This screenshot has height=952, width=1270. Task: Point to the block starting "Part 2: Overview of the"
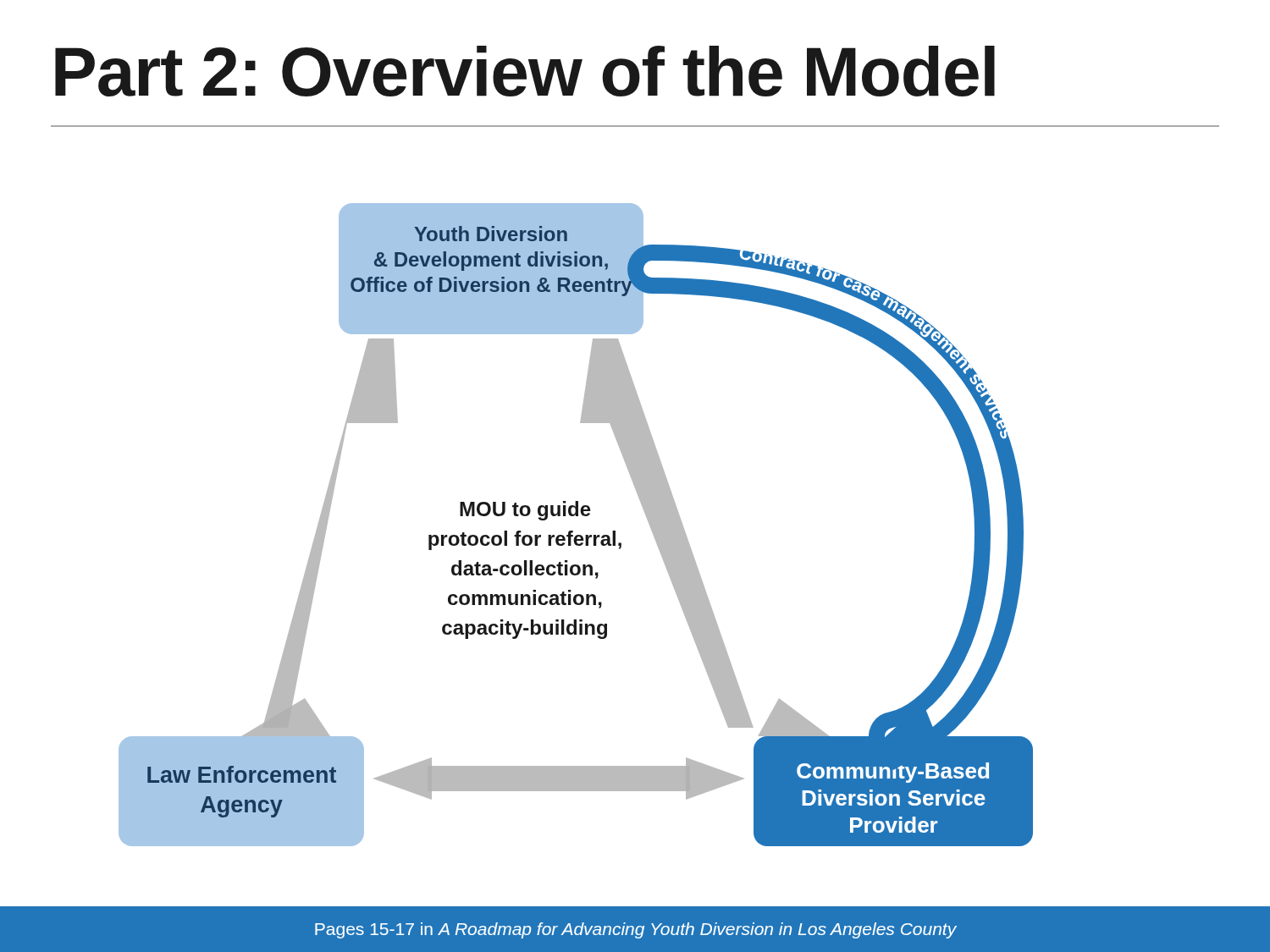coord(635,80)
